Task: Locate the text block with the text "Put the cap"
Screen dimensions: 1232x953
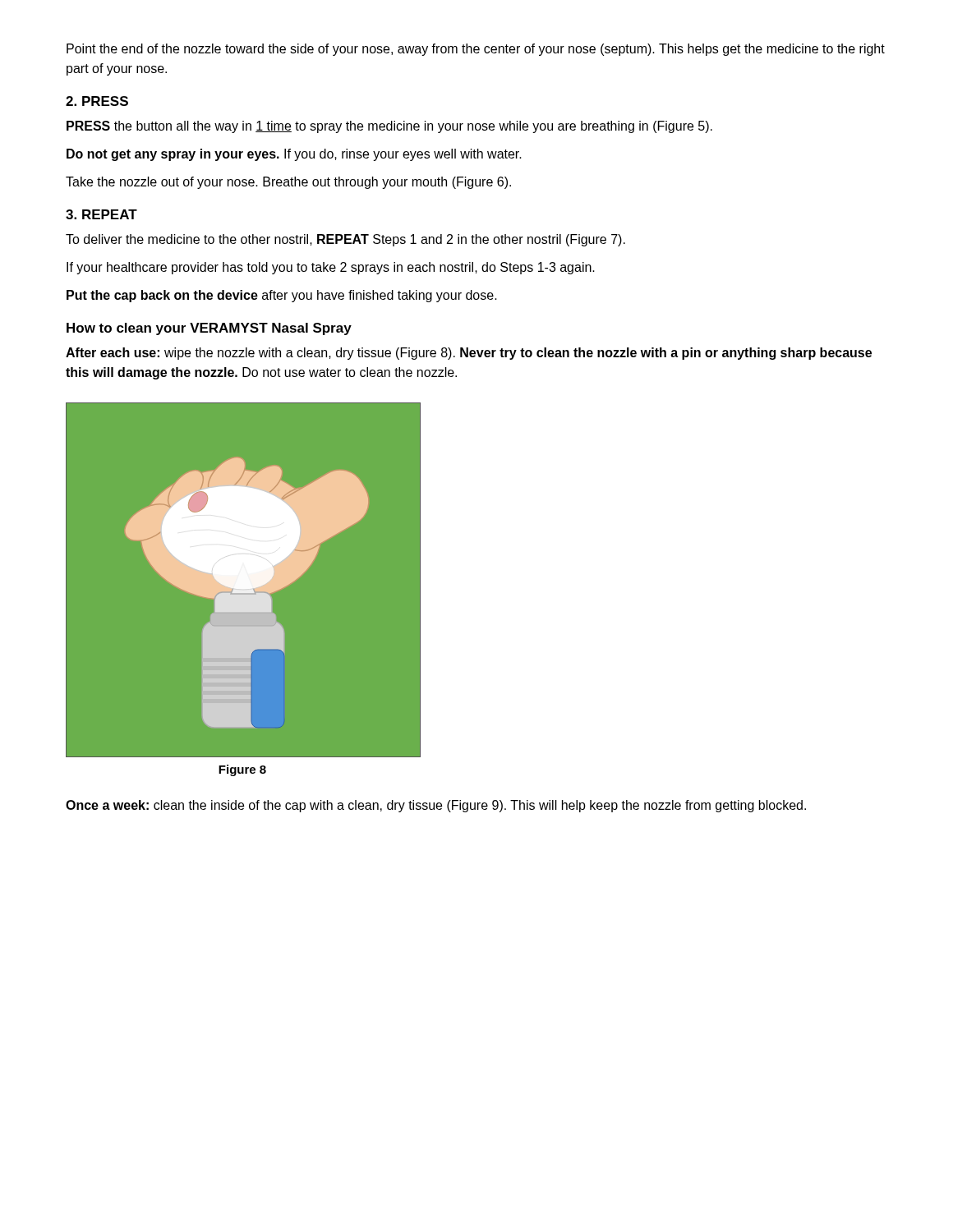Action: [282, 295]
